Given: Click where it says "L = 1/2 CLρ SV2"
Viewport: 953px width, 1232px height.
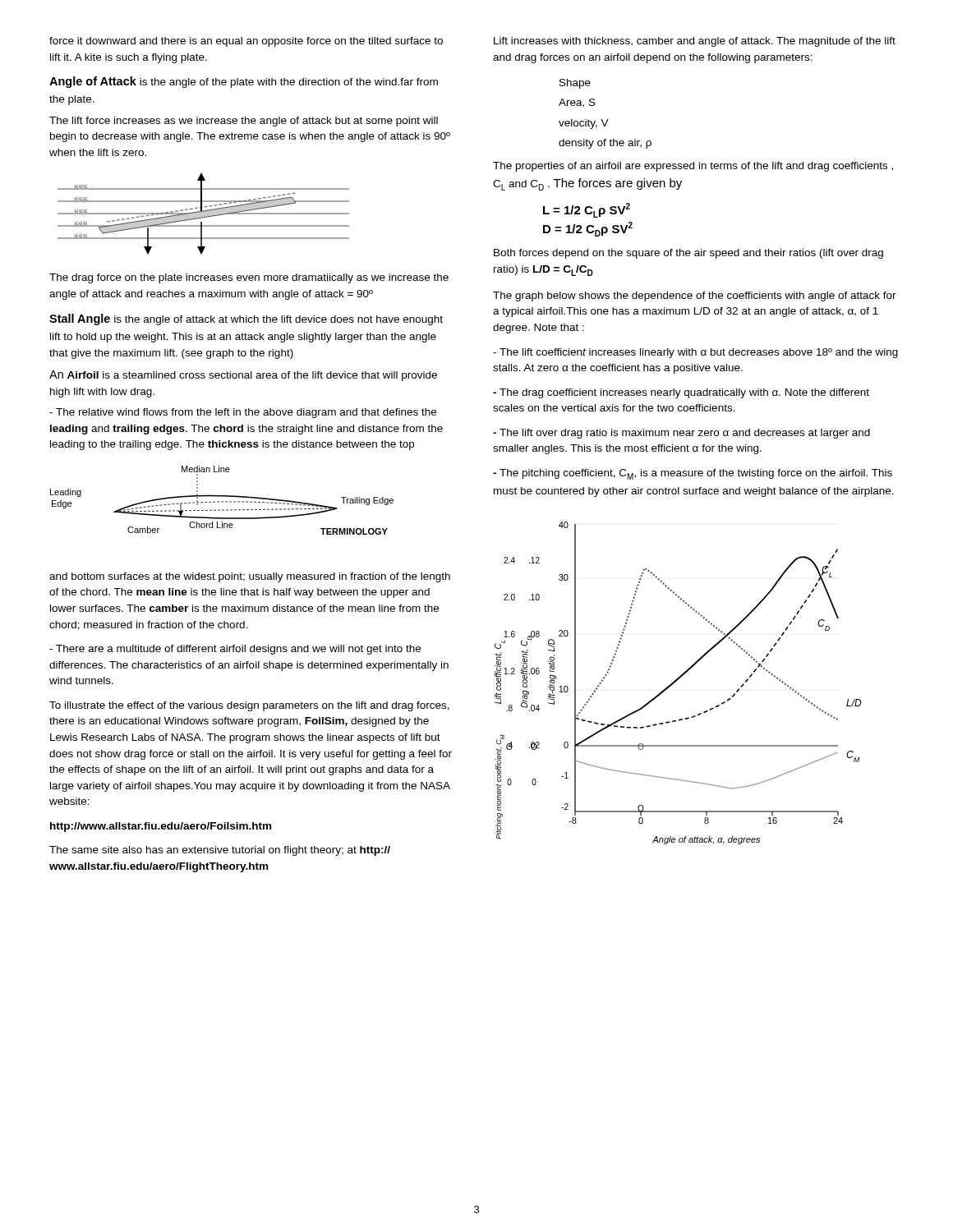Looking at the screenshot, I should pos(586,211).
